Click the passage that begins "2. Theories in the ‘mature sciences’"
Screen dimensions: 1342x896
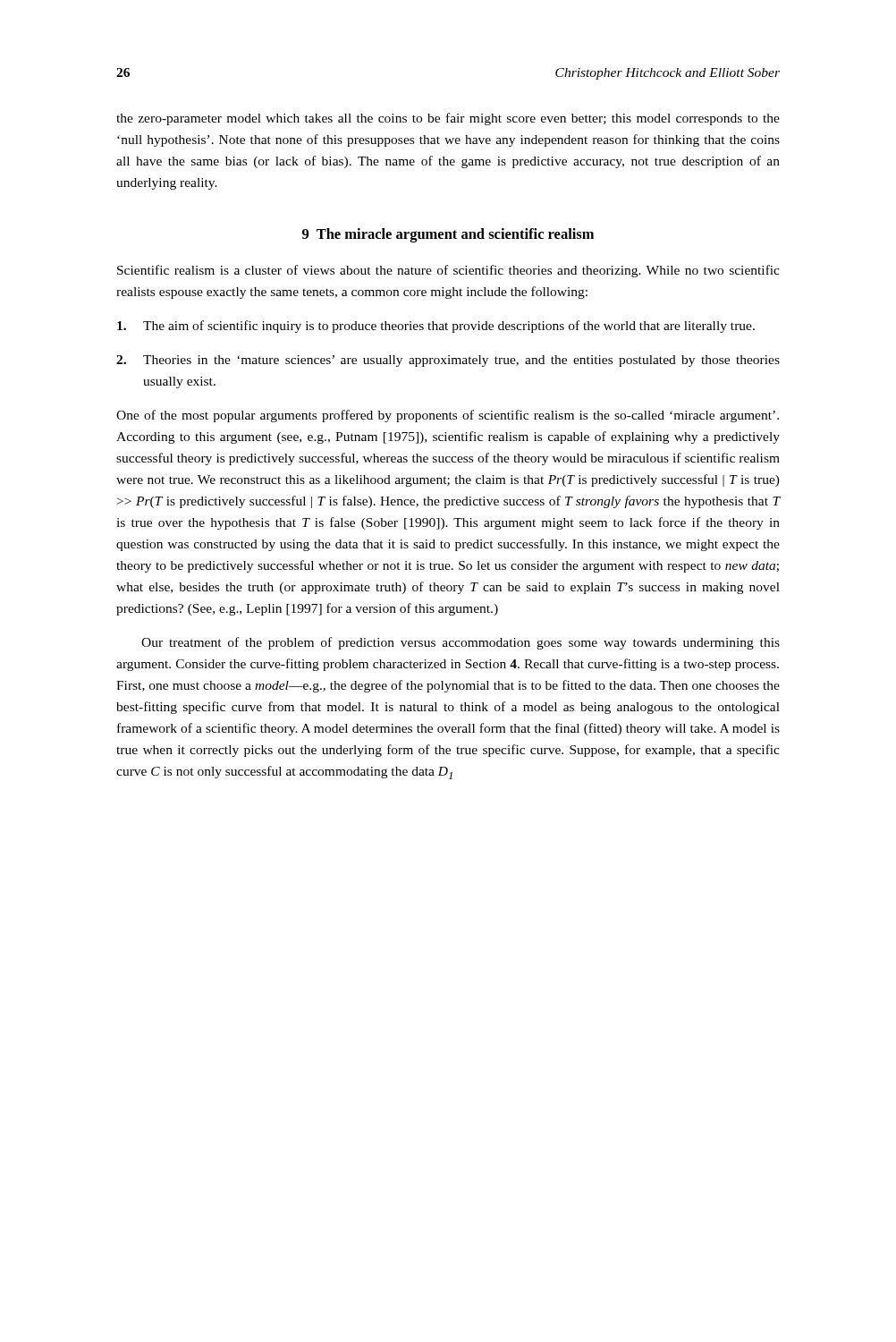448,371
